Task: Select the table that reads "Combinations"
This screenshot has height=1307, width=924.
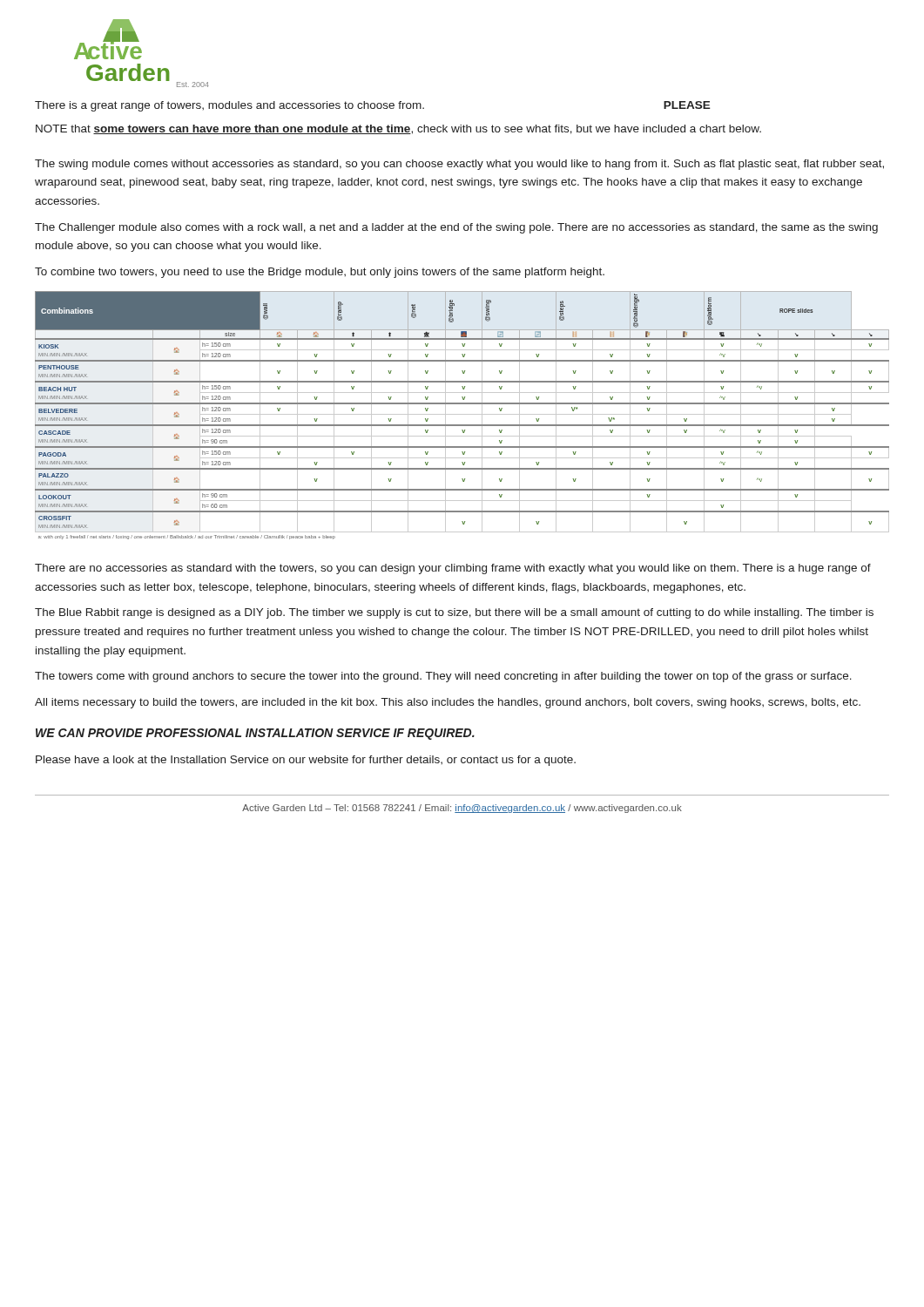Action: (x=462, y=416)
